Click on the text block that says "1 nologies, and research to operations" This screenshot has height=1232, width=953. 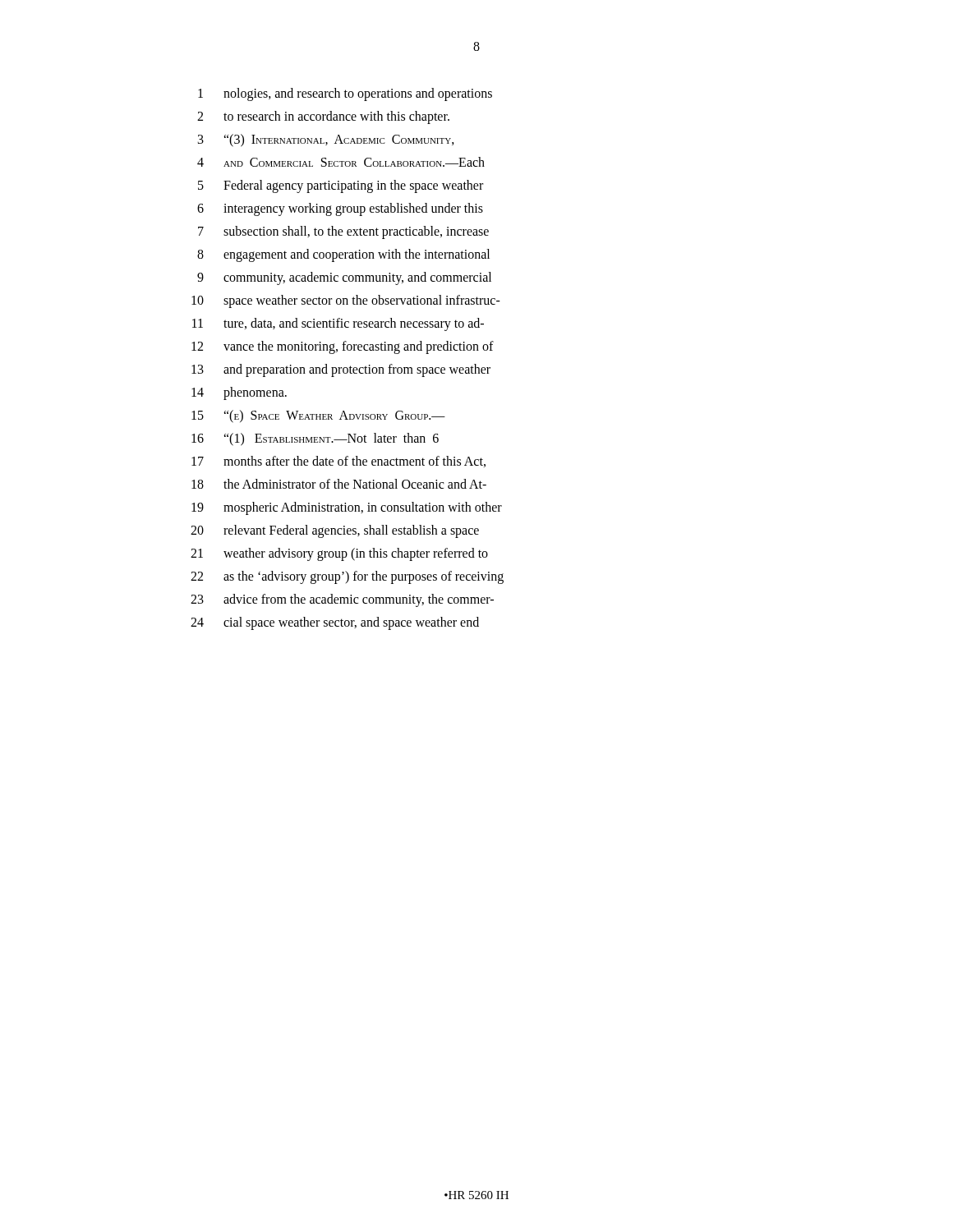(x=345, y=94)
